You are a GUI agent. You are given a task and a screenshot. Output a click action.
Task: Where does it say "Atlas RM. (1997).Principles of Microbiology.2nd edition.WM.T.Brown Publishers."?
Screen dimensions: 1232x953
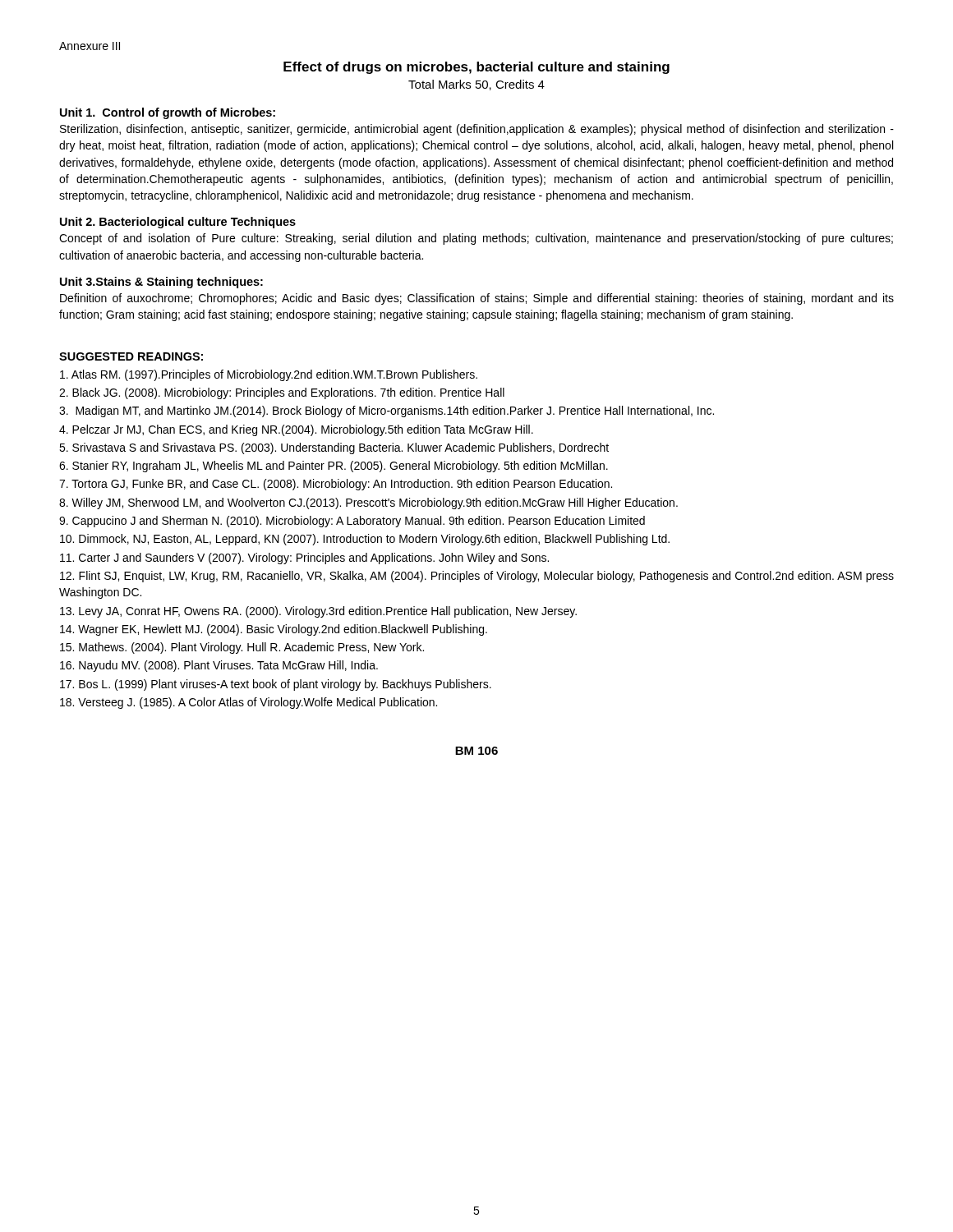click(269, 374)
